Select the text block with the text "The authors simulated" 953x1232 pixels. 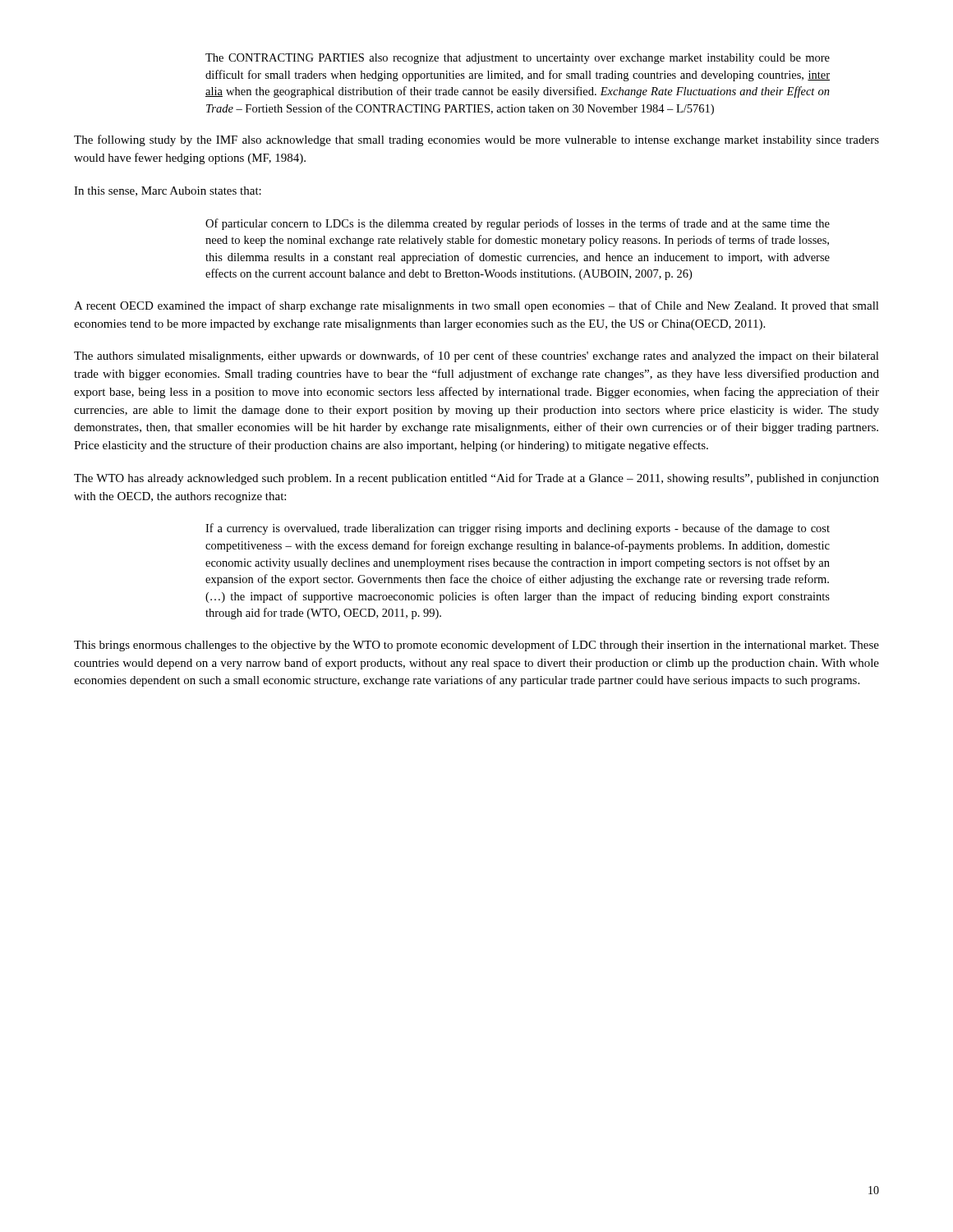point(476,401)
